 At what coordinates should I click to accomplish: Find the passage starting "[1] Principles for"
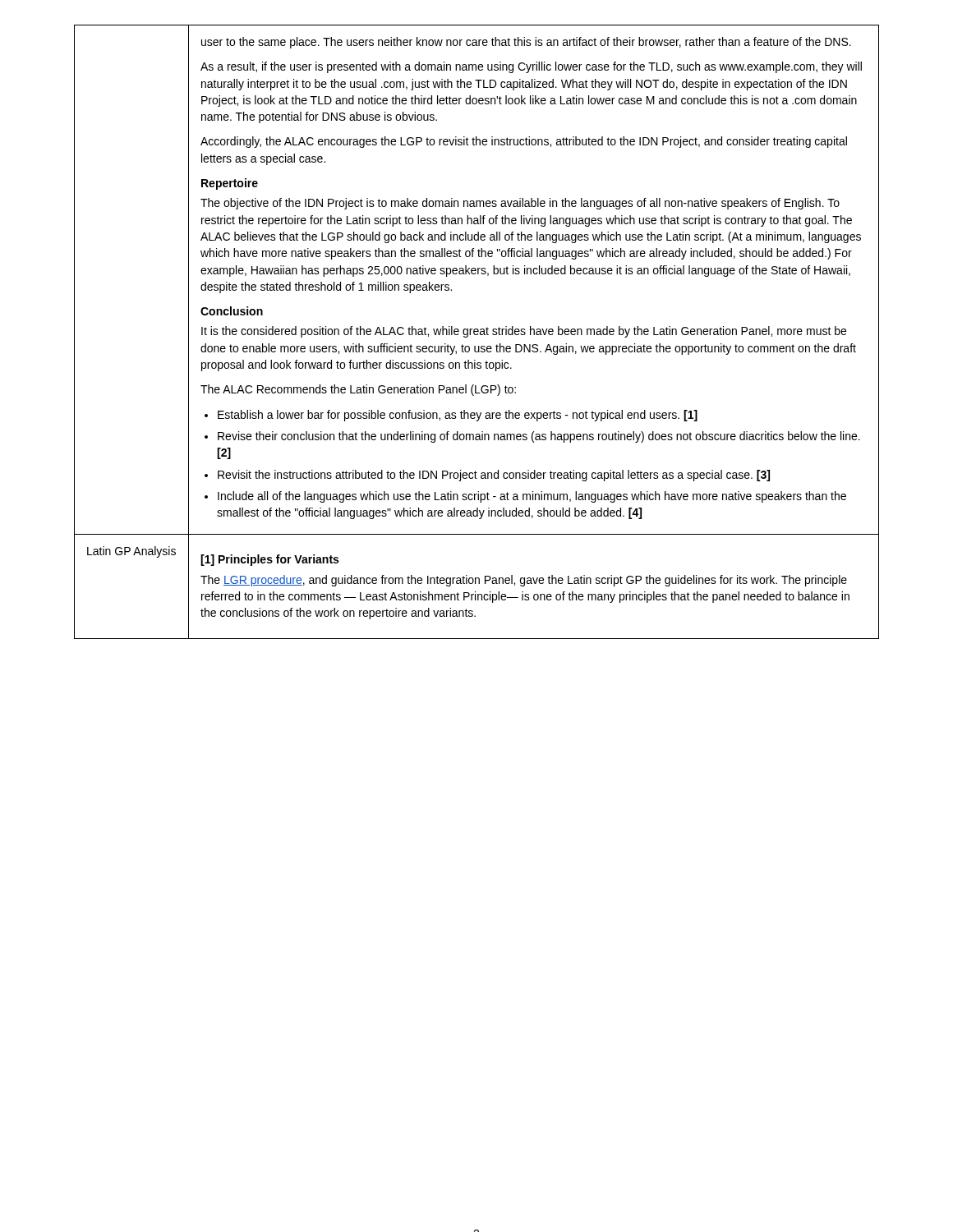269,560
